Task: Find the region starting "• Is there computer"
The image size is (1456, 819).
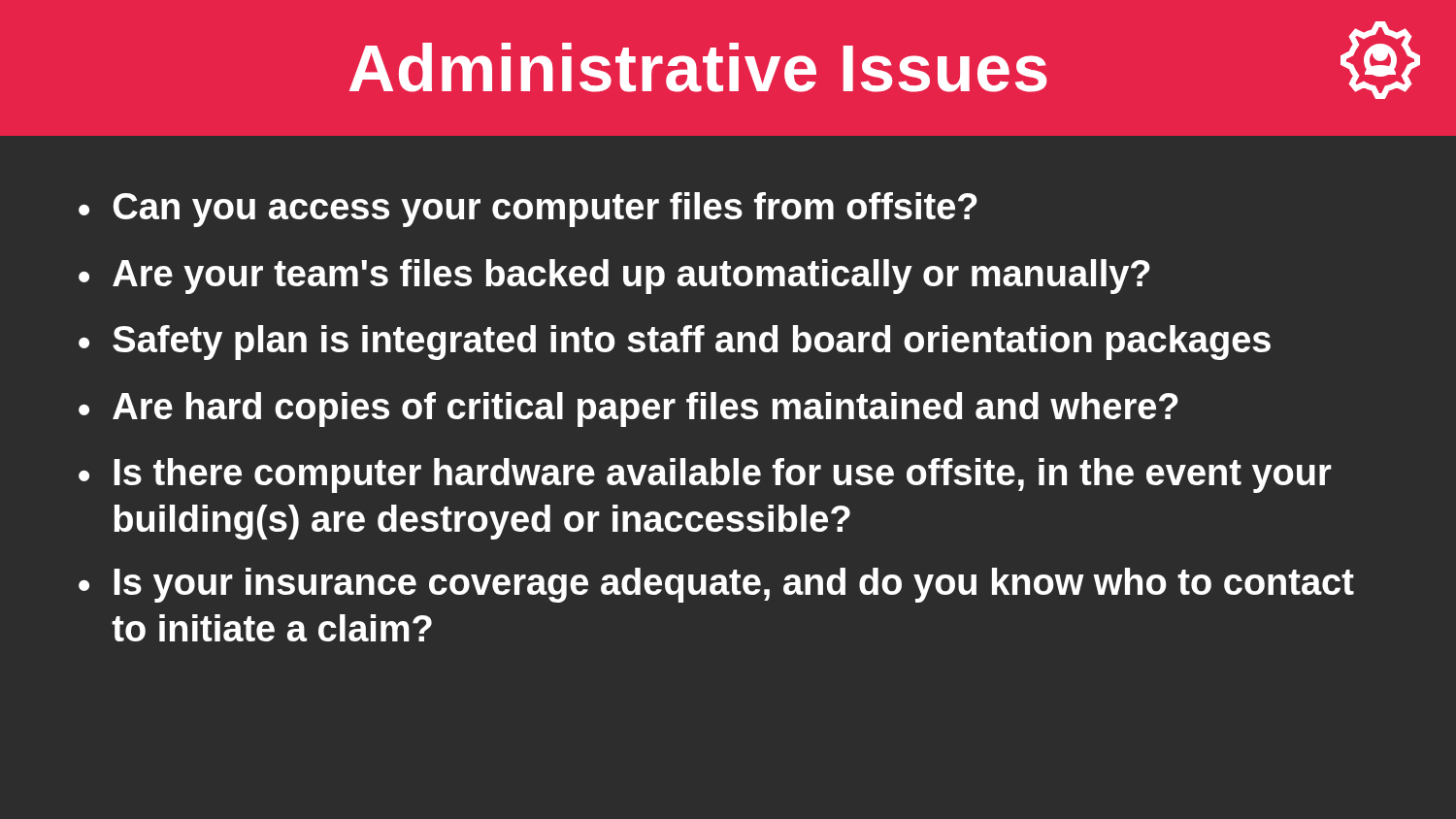Action: (x=728, y=496)
